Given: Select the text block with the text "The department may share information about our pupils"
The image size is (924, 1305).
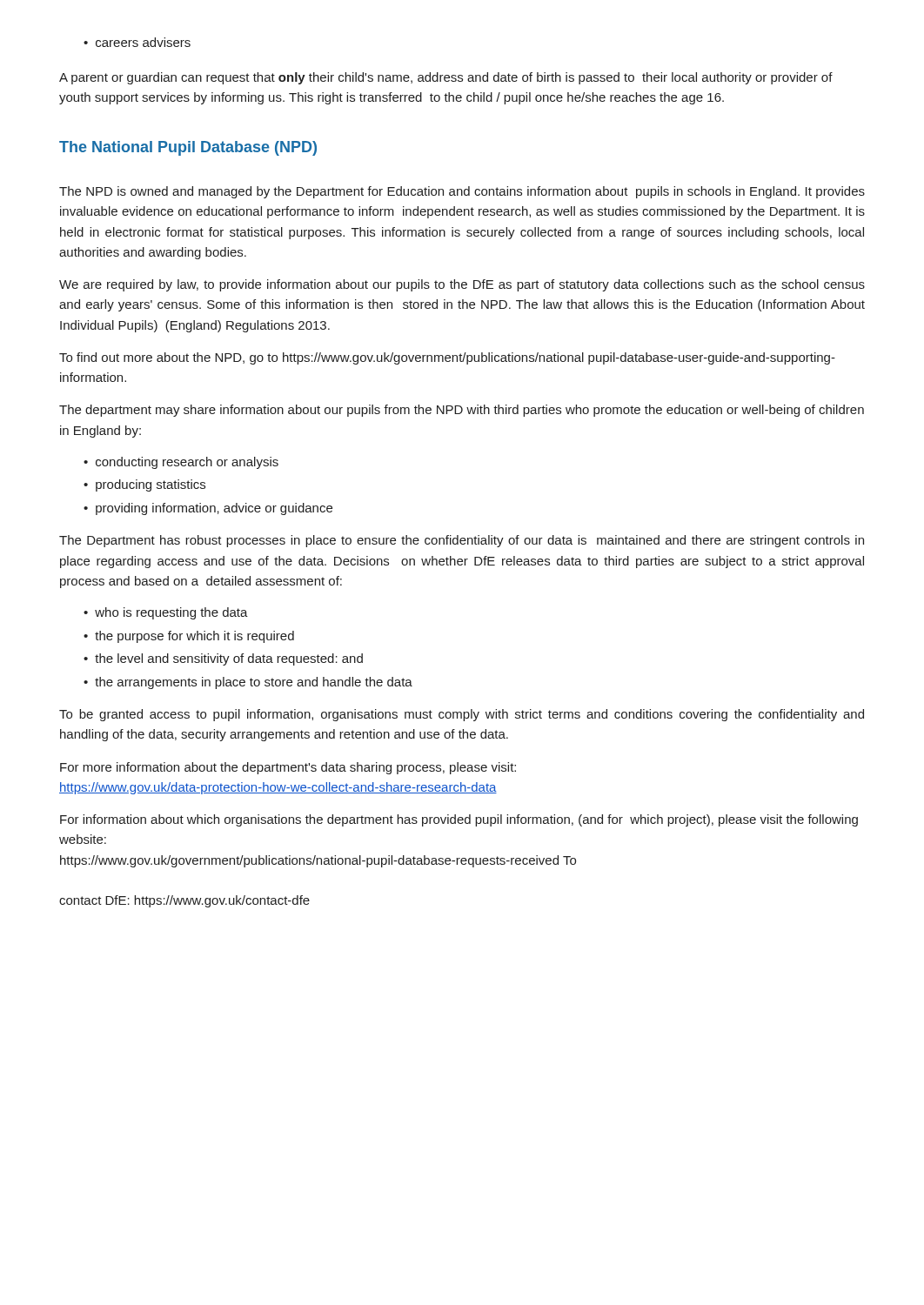Looking at the screenshot, I should [x=462, y=420].
